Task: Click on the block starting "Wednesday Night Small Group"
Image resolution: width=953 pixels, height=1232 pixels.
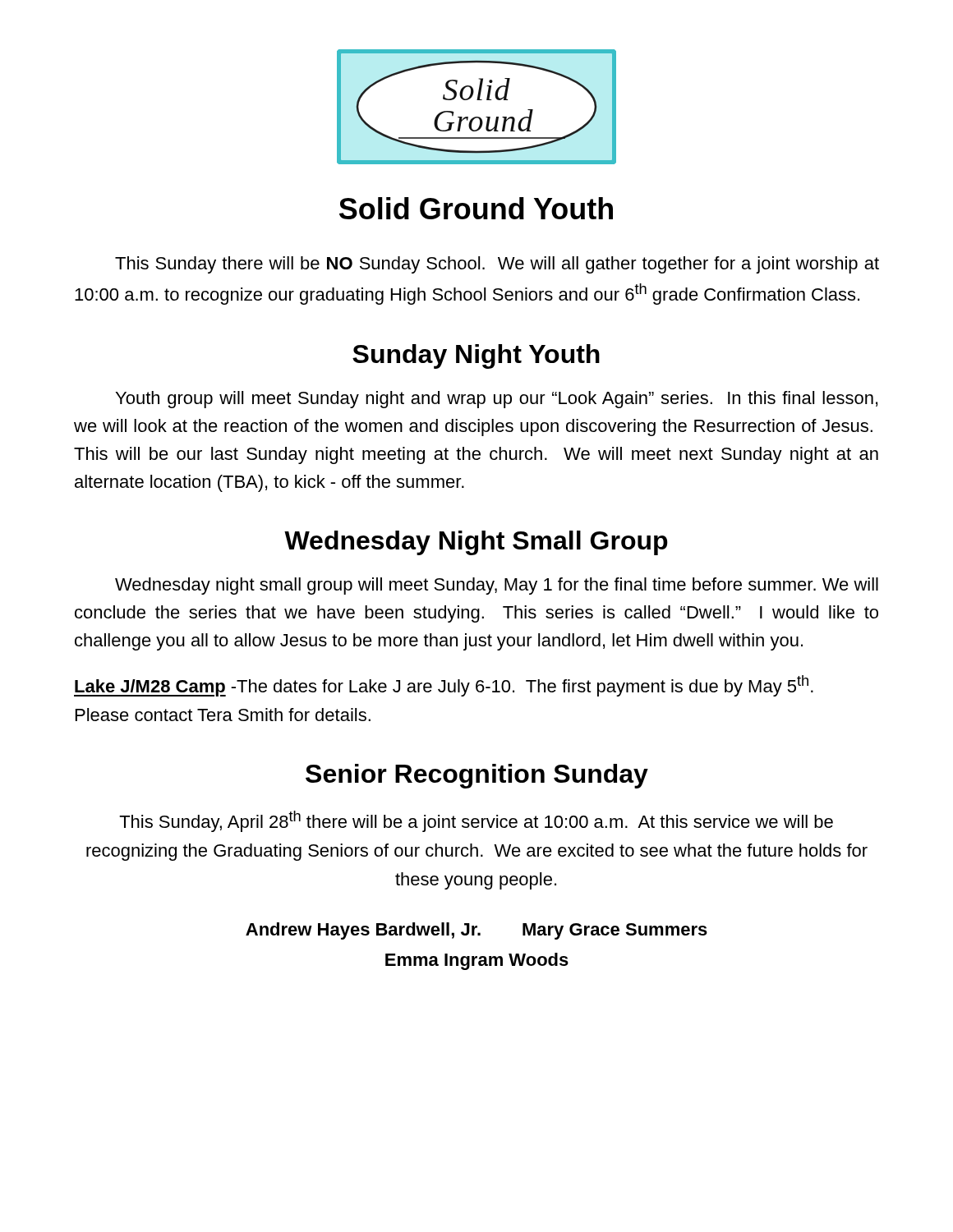Action: coord(476,540)
